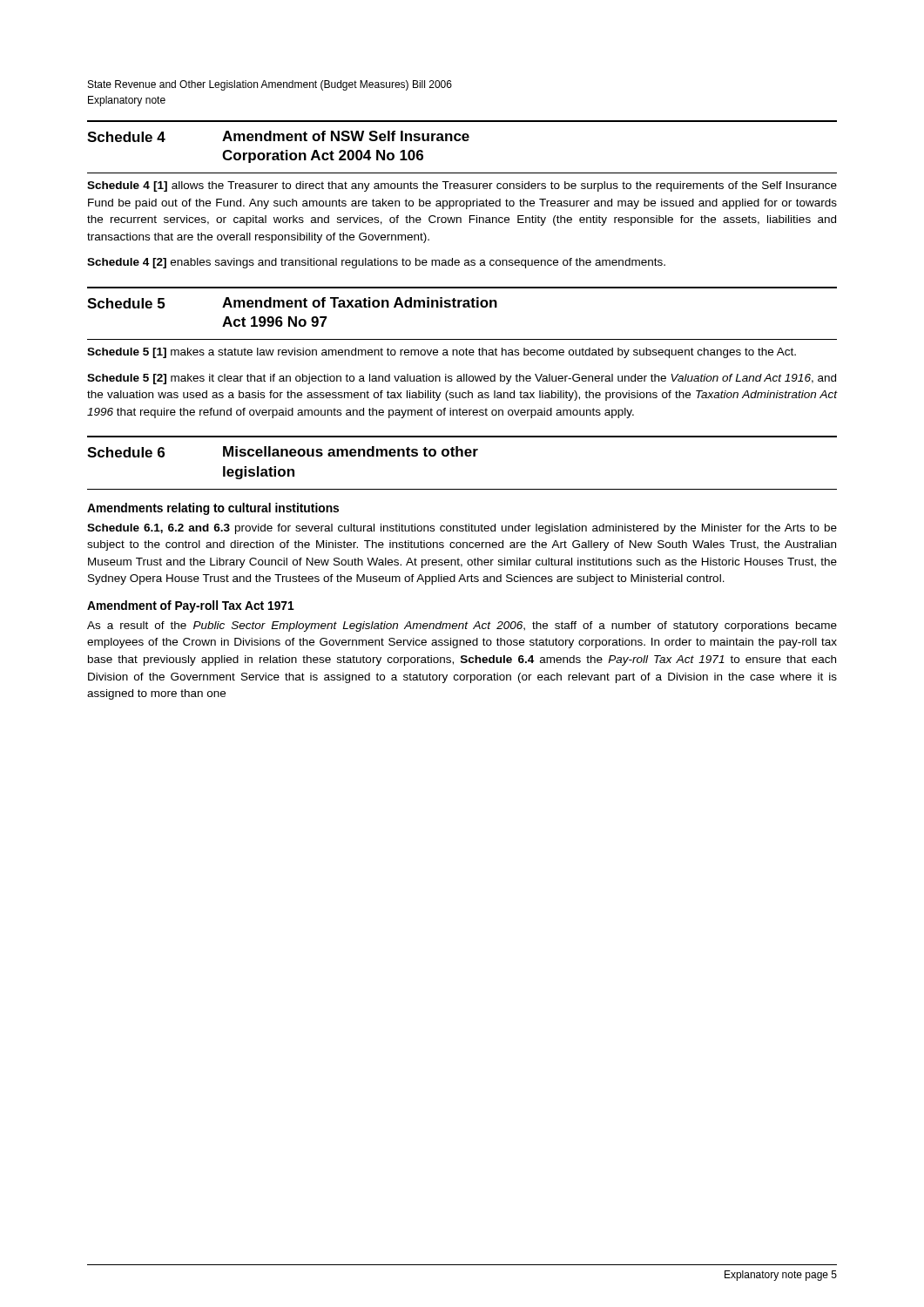Locate the text block starting "As a result of"
Viewport: 924px width, 1307px height.
tap(462, 659)
